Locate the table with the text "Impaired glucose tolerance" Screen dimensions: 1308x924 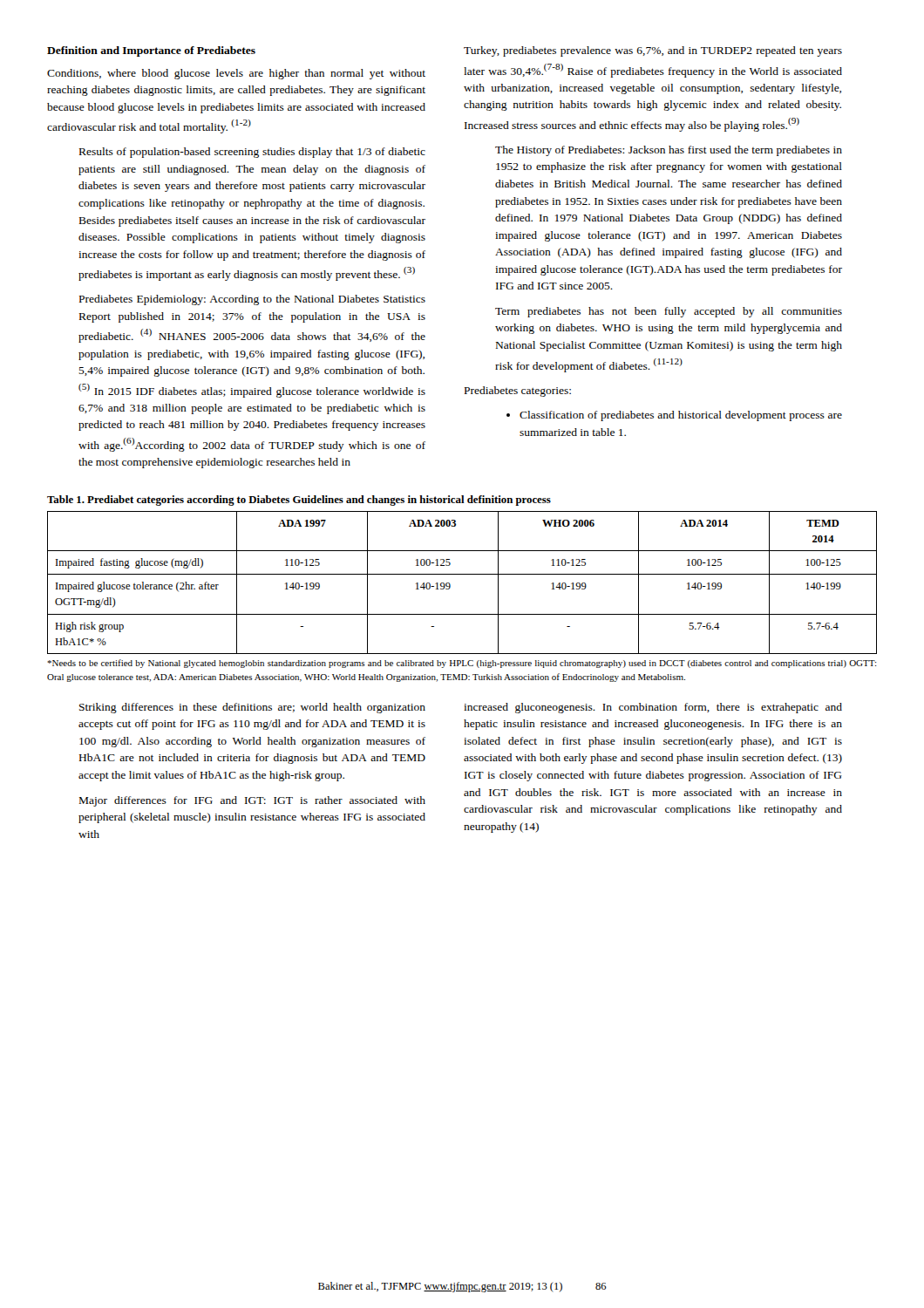[462, 588]
